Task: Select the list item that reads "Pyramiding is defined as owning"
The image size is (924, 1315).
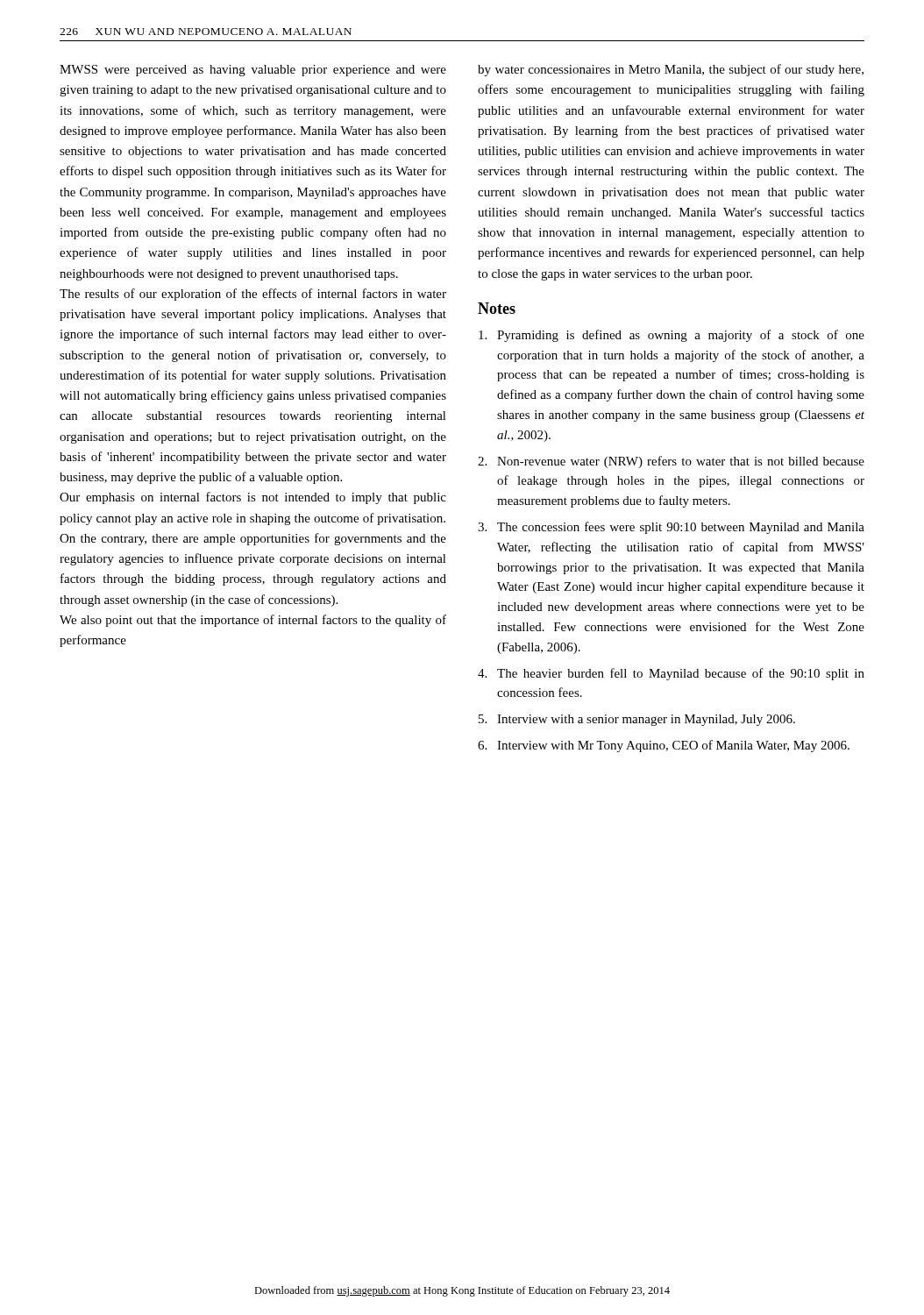Action: point(671,385)
